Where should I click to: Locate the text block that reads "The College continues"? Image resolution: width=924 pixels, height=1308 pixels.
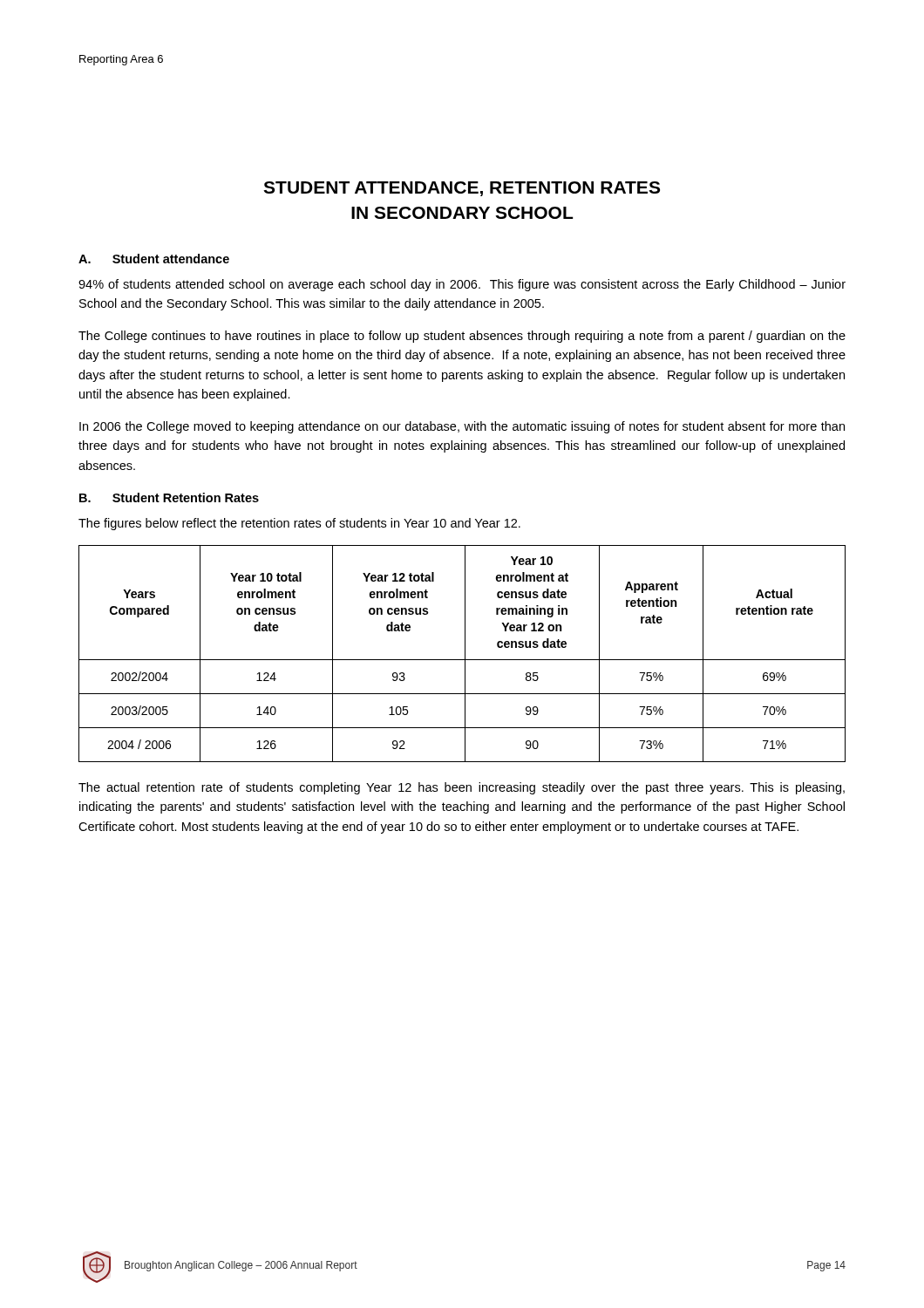pyautogui.click(x=462, y=365)
